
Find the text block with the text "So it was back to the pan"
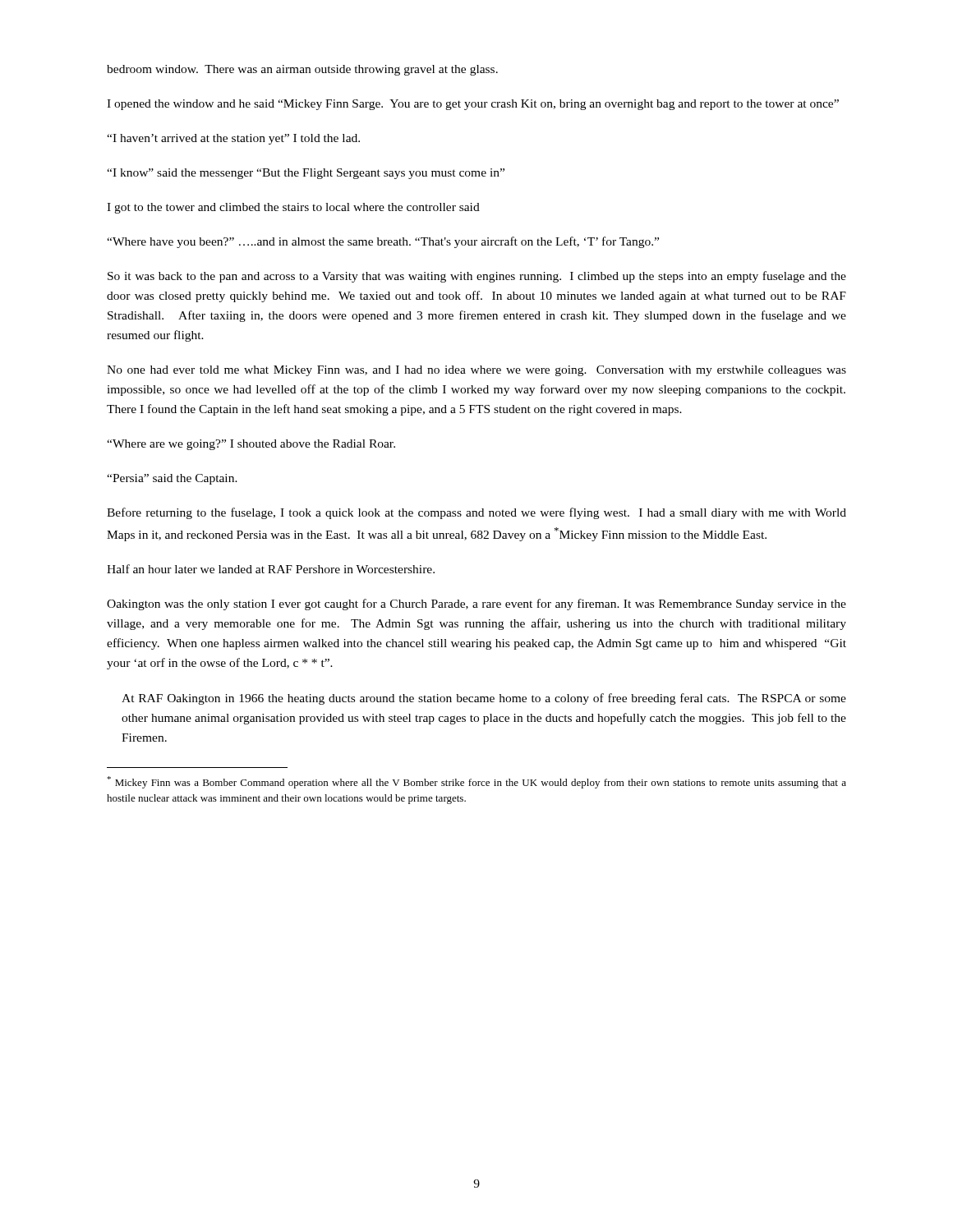coord(476,305)
